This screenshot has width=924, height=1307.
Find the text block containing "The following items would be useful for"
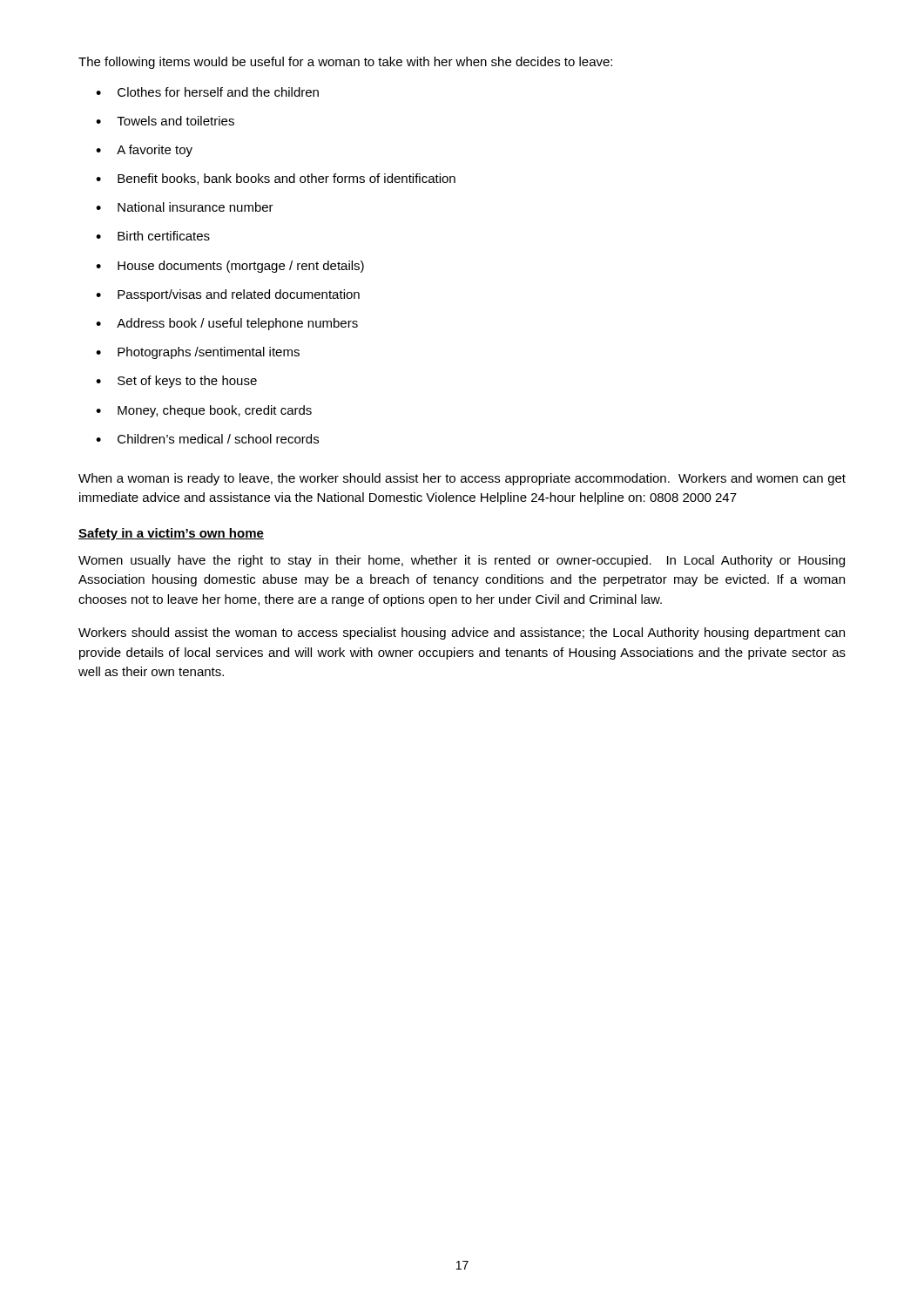(x=346, y=61)
